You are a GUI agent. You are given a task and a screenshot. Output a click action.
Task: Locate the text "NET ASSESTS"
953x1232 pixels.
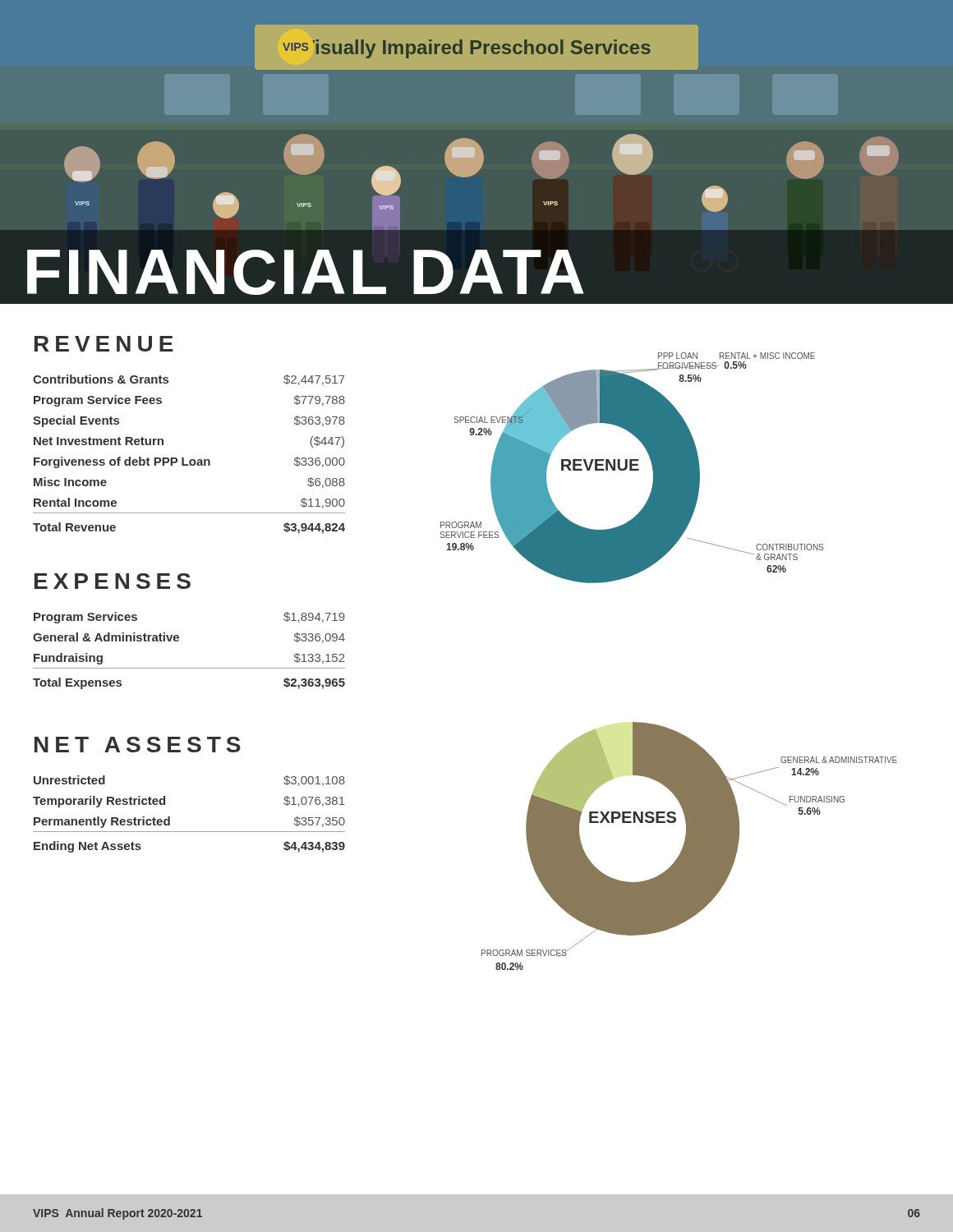[139, 745]
